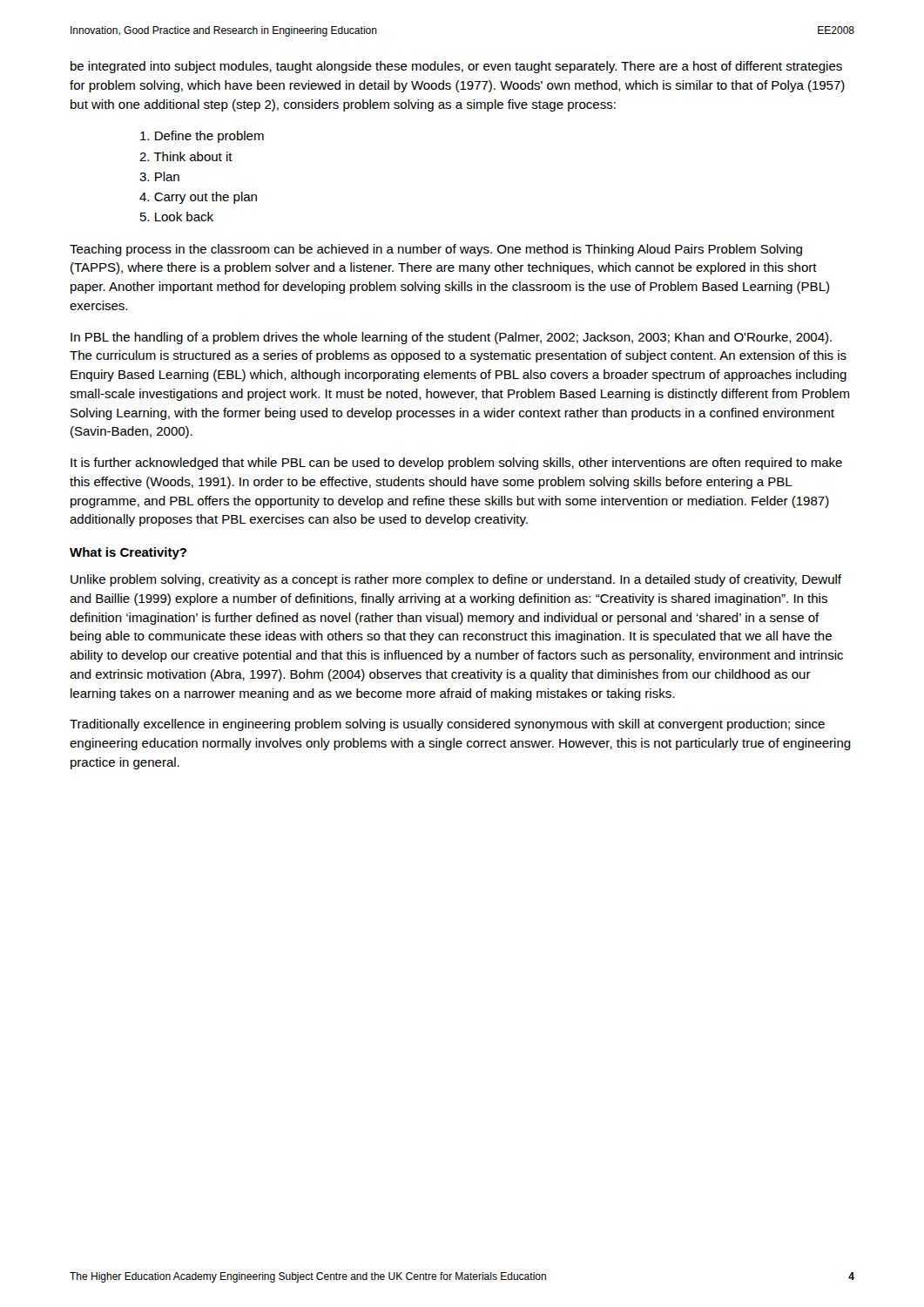Locate the block of text that opens with "4. Carry out"
924x1307 pixels.
click(199, 197)
